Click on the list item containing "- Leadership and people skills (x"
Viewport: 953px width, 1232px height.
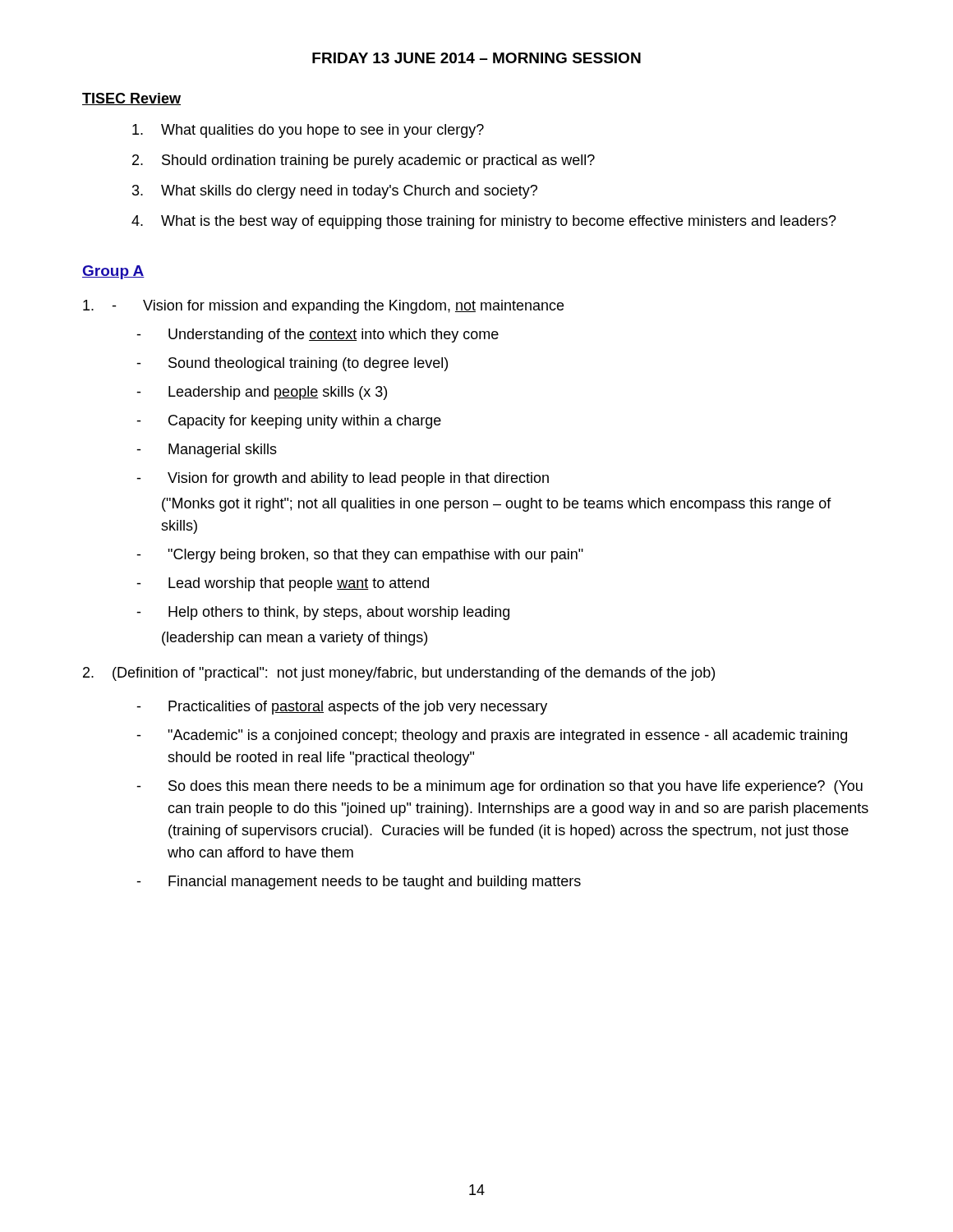pos(262,392)
